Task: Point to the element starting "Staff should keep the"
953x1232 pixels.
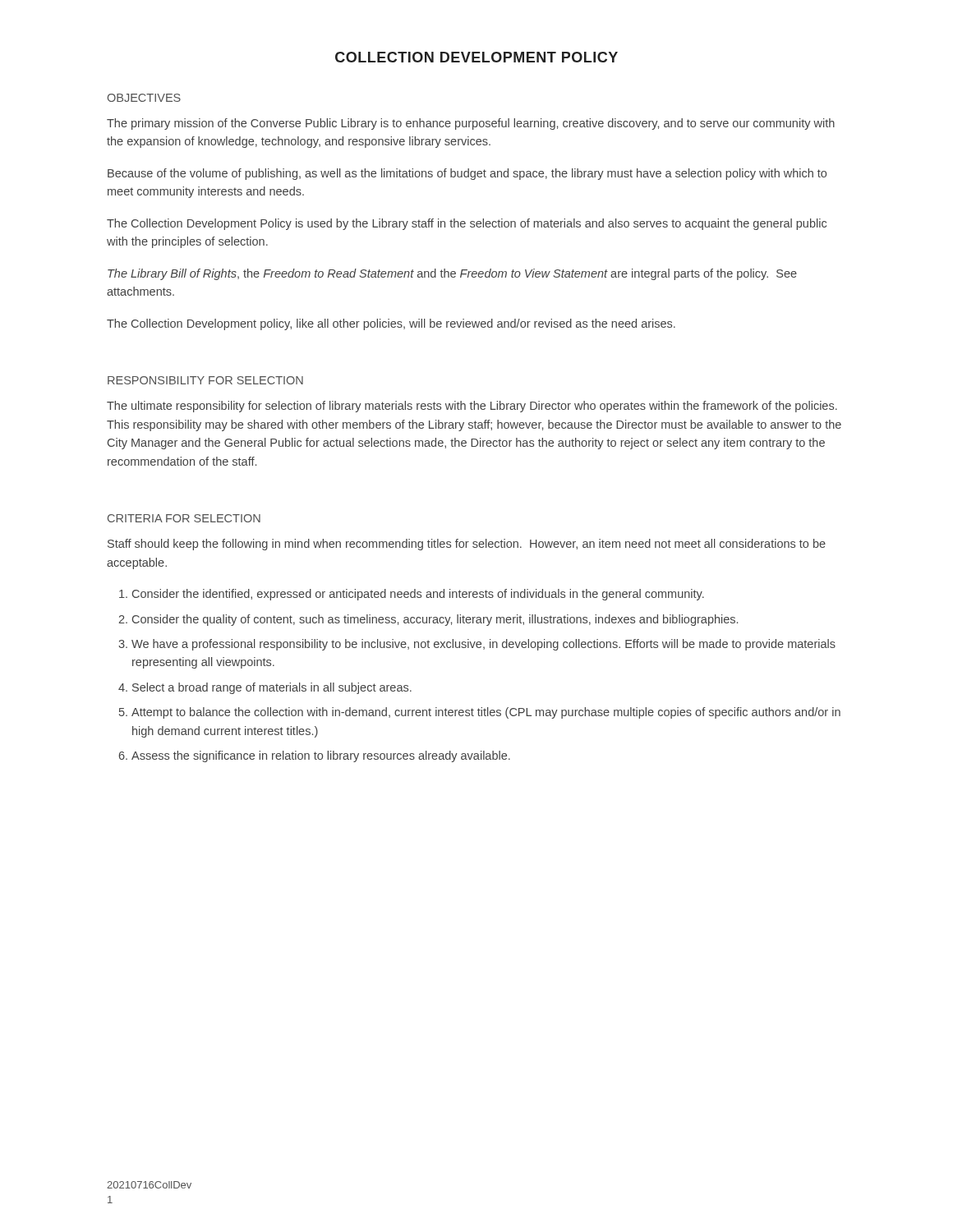Action: tap(466, 553)
